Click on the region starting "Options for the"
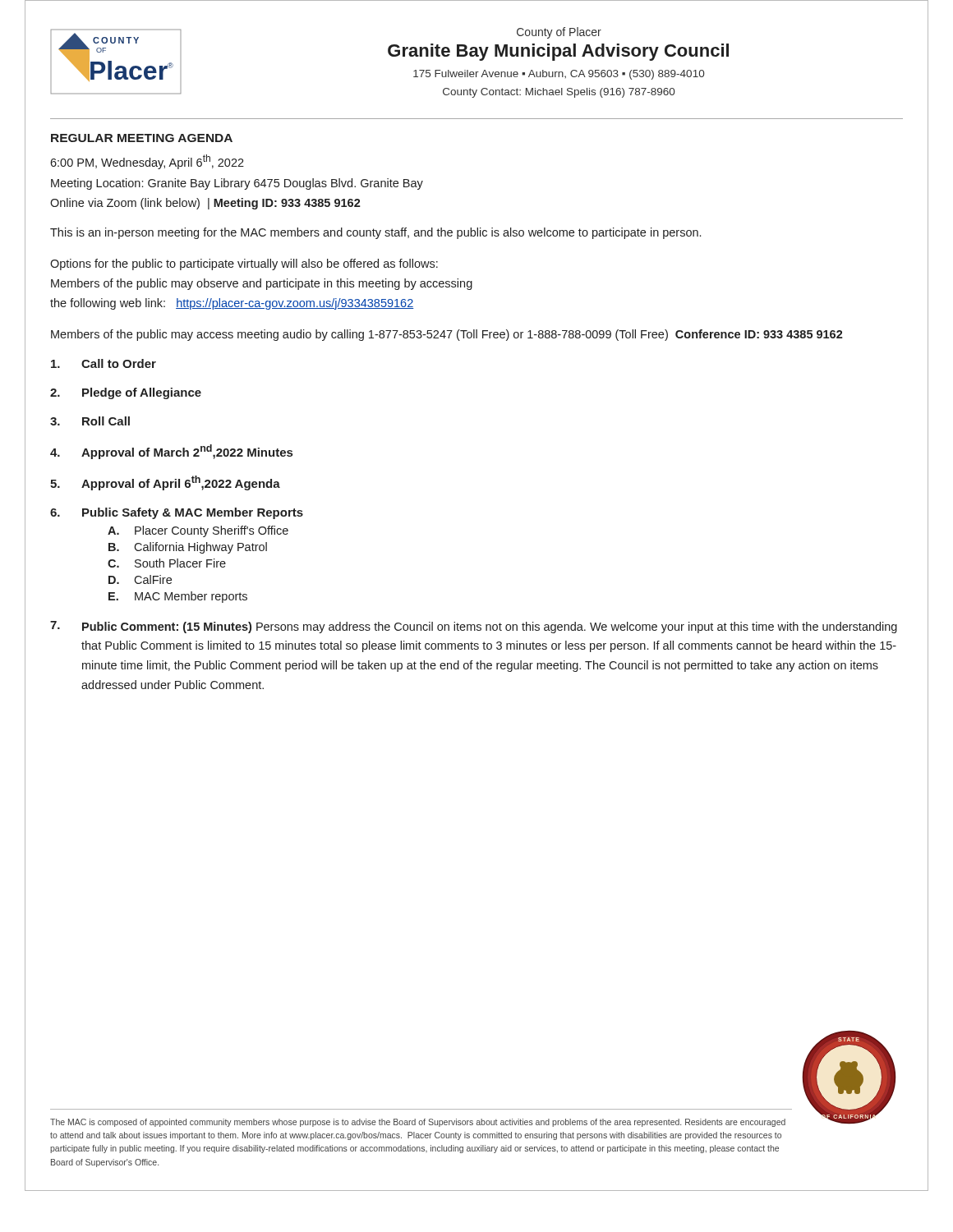This screenshot has height=1232, width=953. [x=261, y=283]
